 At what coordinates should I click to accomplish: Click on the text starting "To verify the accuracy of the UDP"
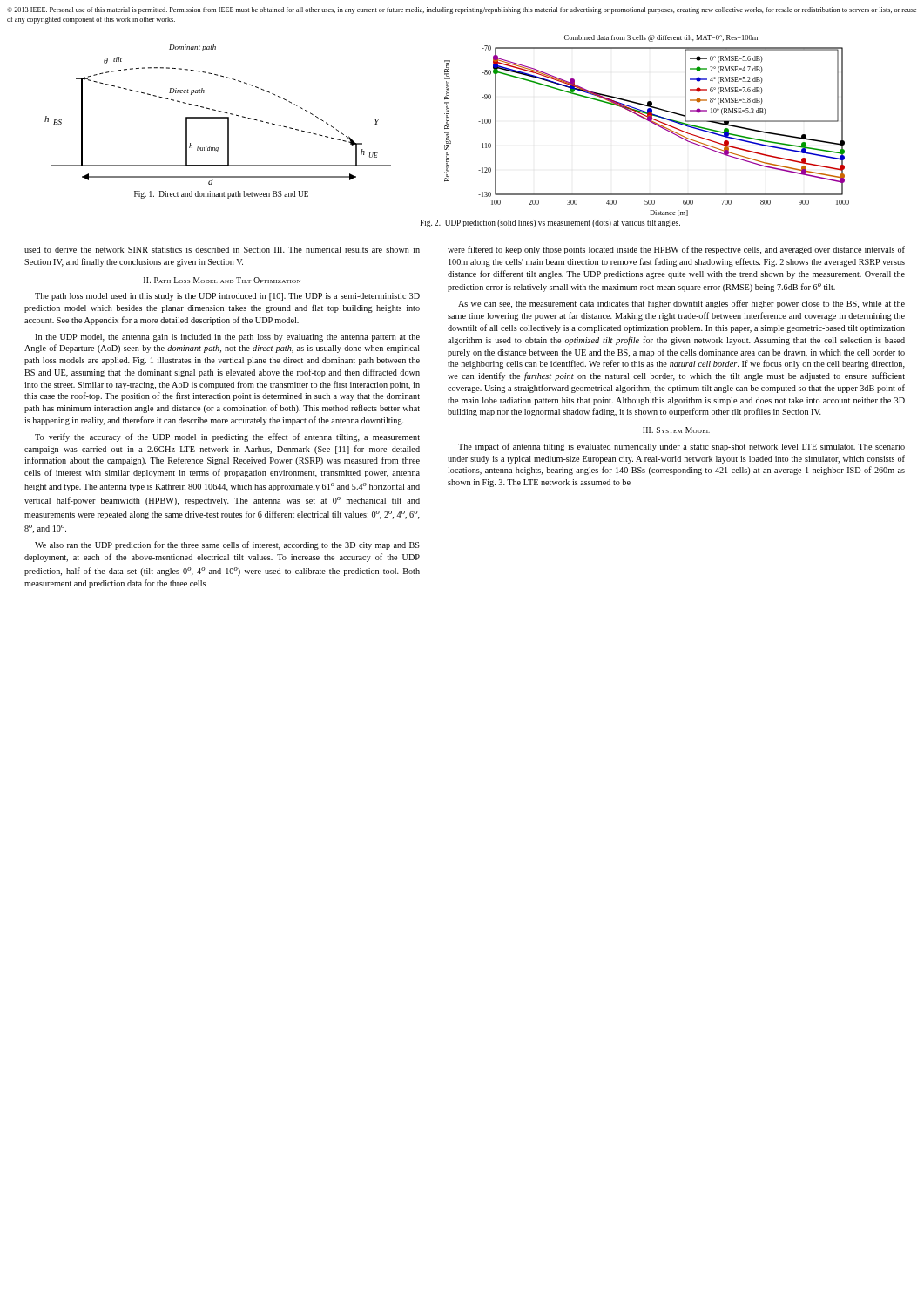pos(222,483)
